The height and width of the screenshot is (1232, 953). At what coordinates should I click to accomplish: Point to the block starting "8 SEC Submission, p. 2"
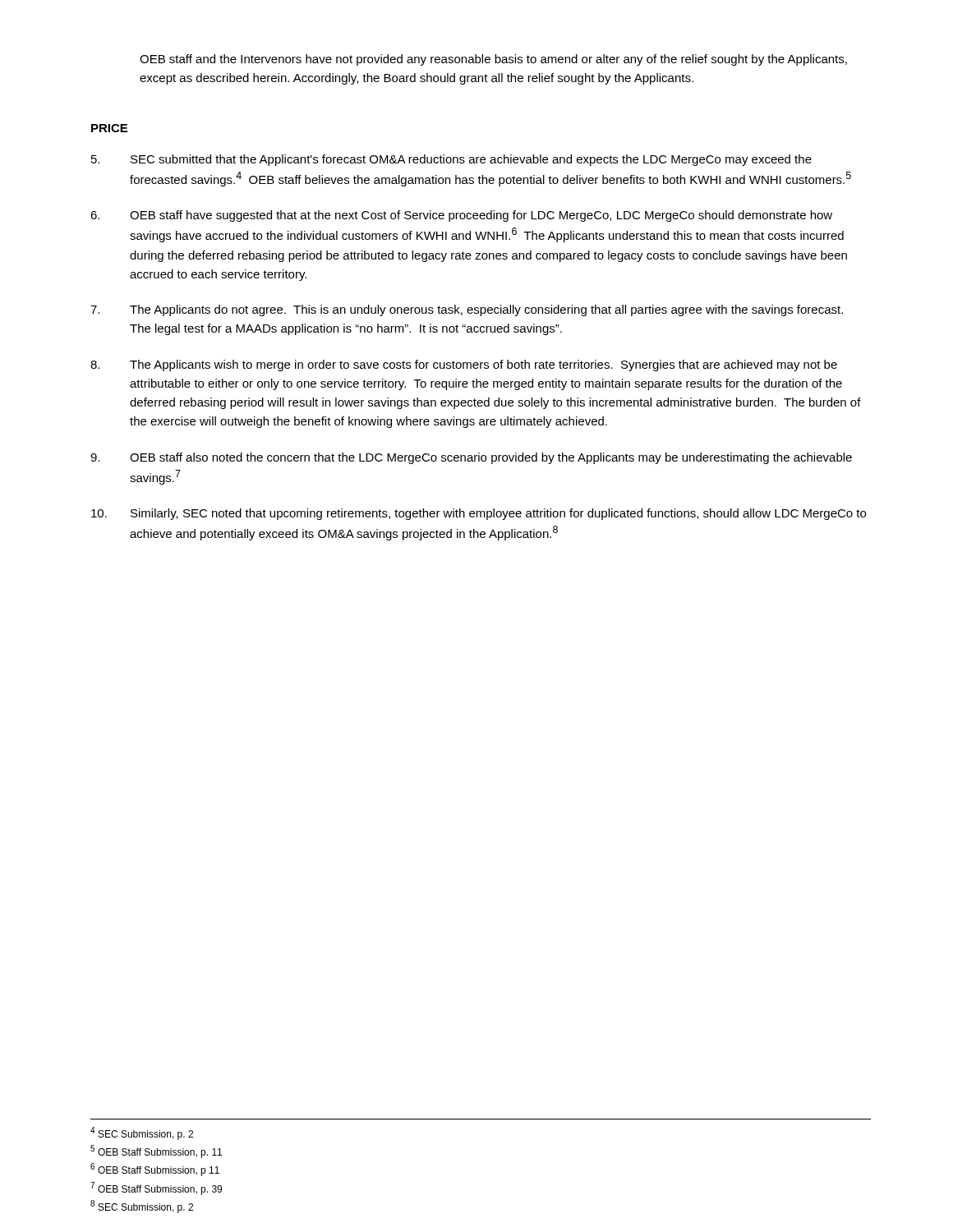142,1207
